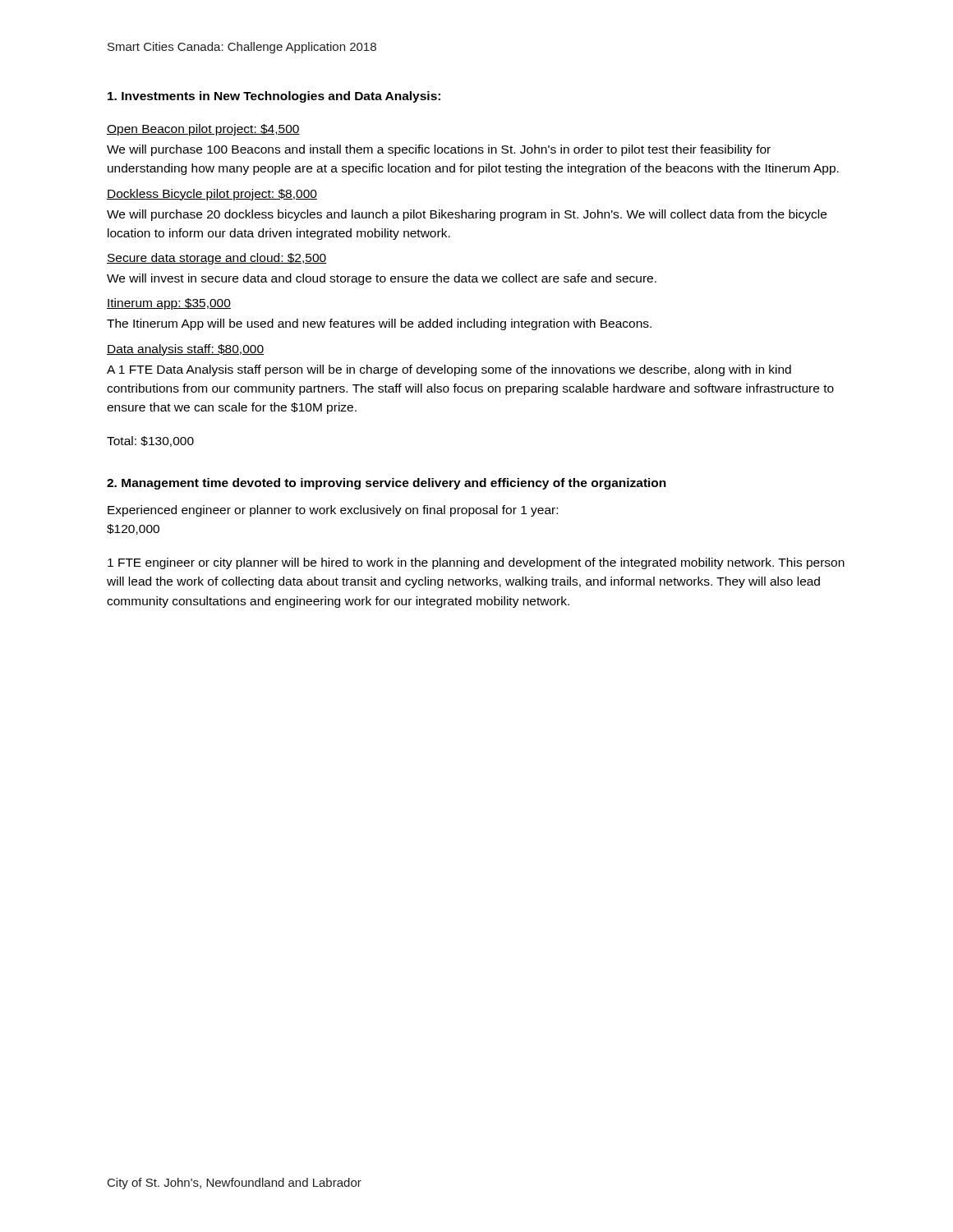The width and height of the screenshot is (953, 1232).
Task: Find the text block containing "Data analysis staff: $80,000"
Action: point(476,379)
